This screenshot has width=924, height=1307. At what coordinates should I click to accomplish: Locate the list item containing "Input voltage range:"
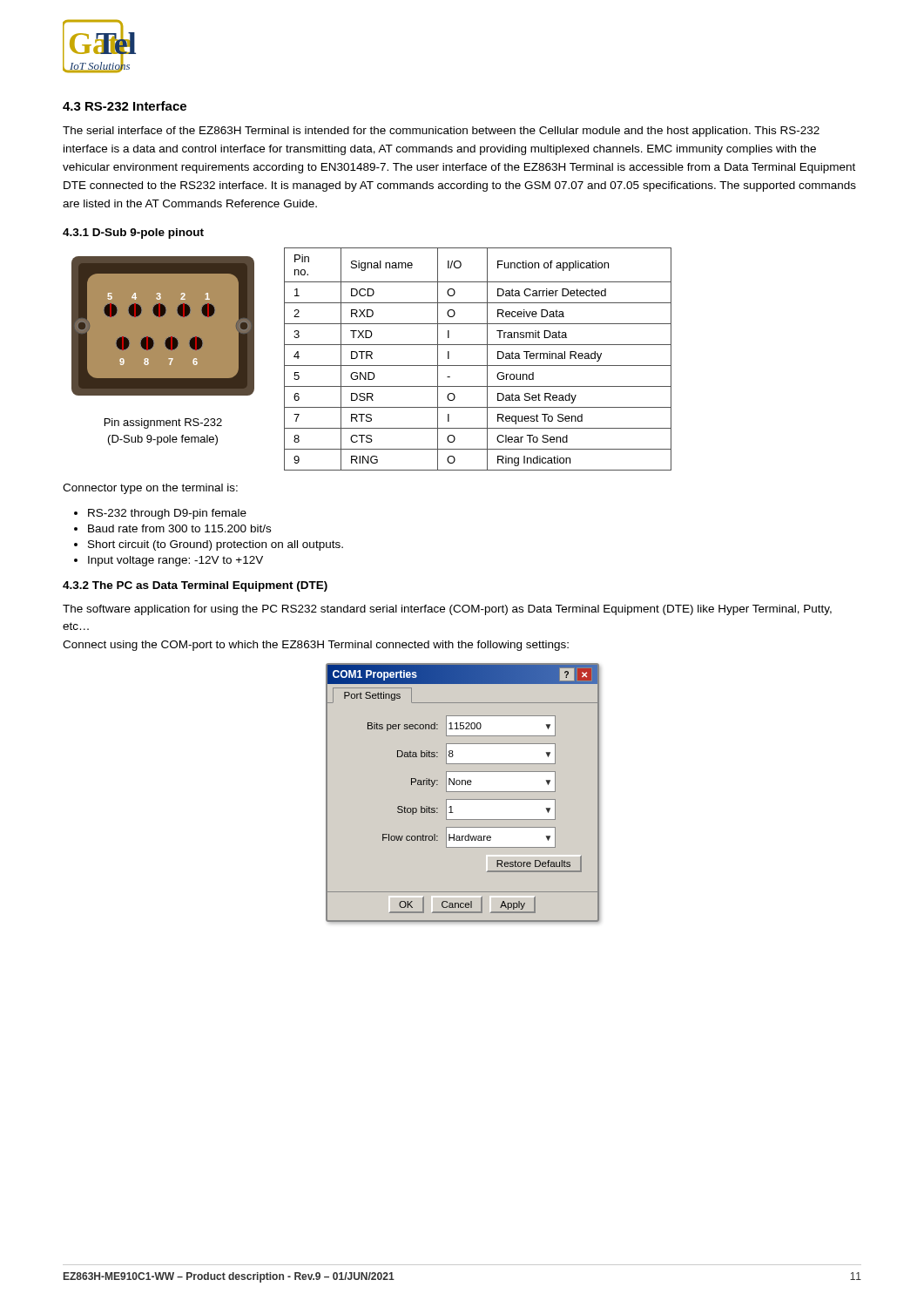[175, 559]
